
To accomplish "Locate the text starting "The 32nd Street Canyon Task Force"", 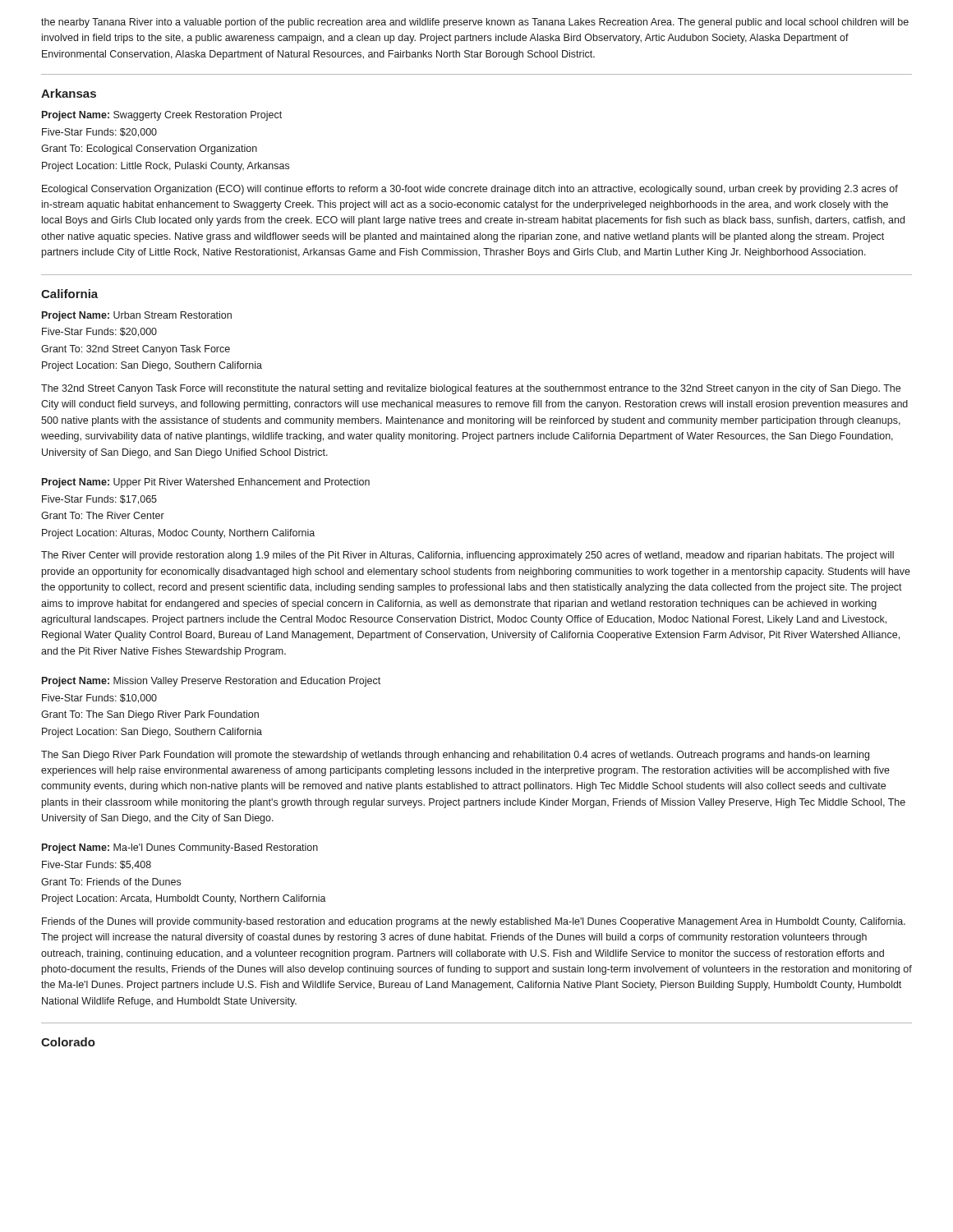I will tap(475, 420).
